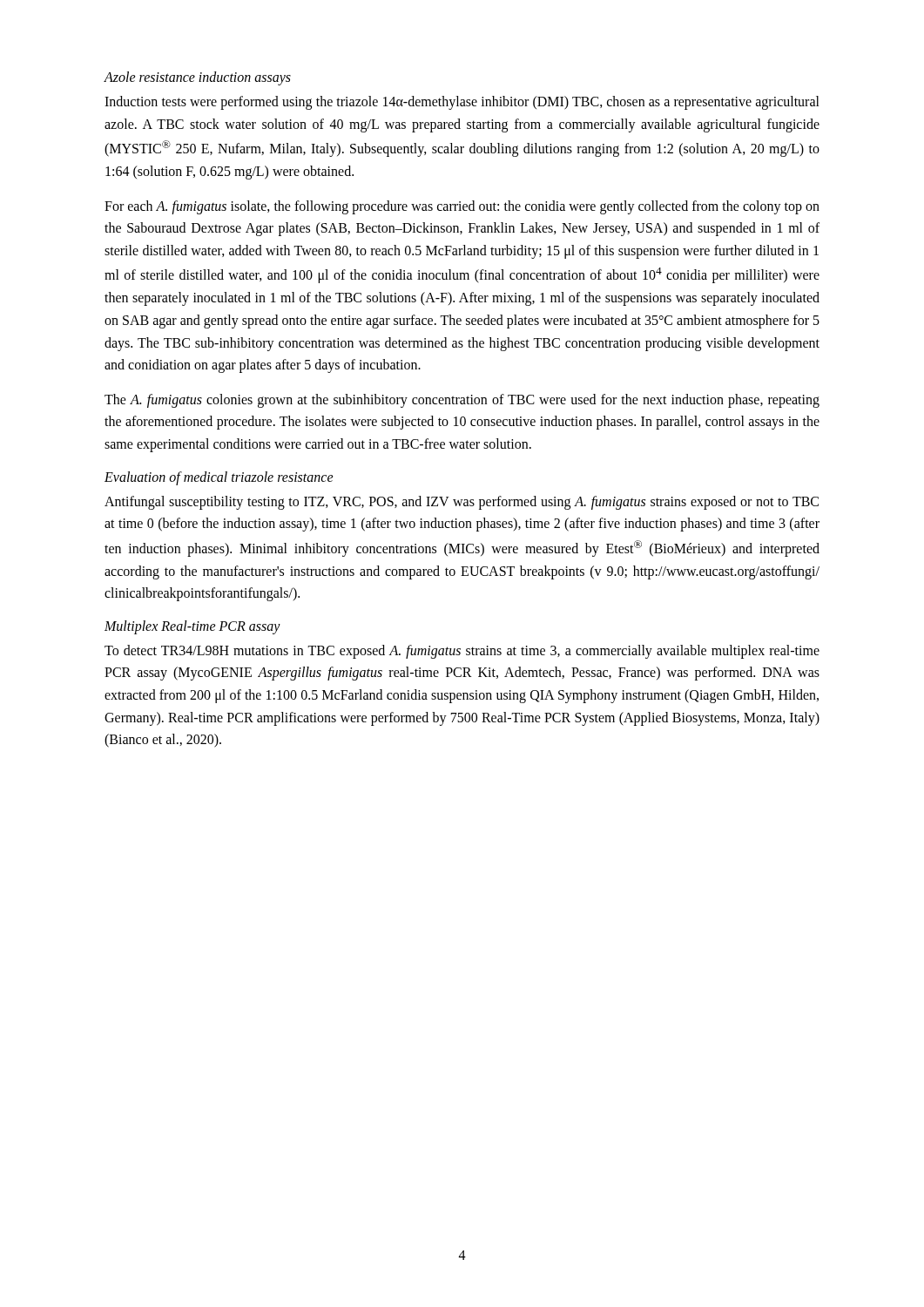Locate the passage starting "For each A. fumigatus isolate, the following procedure"
The height and width of the screenshot is (1307, 924).
[462, 285]
